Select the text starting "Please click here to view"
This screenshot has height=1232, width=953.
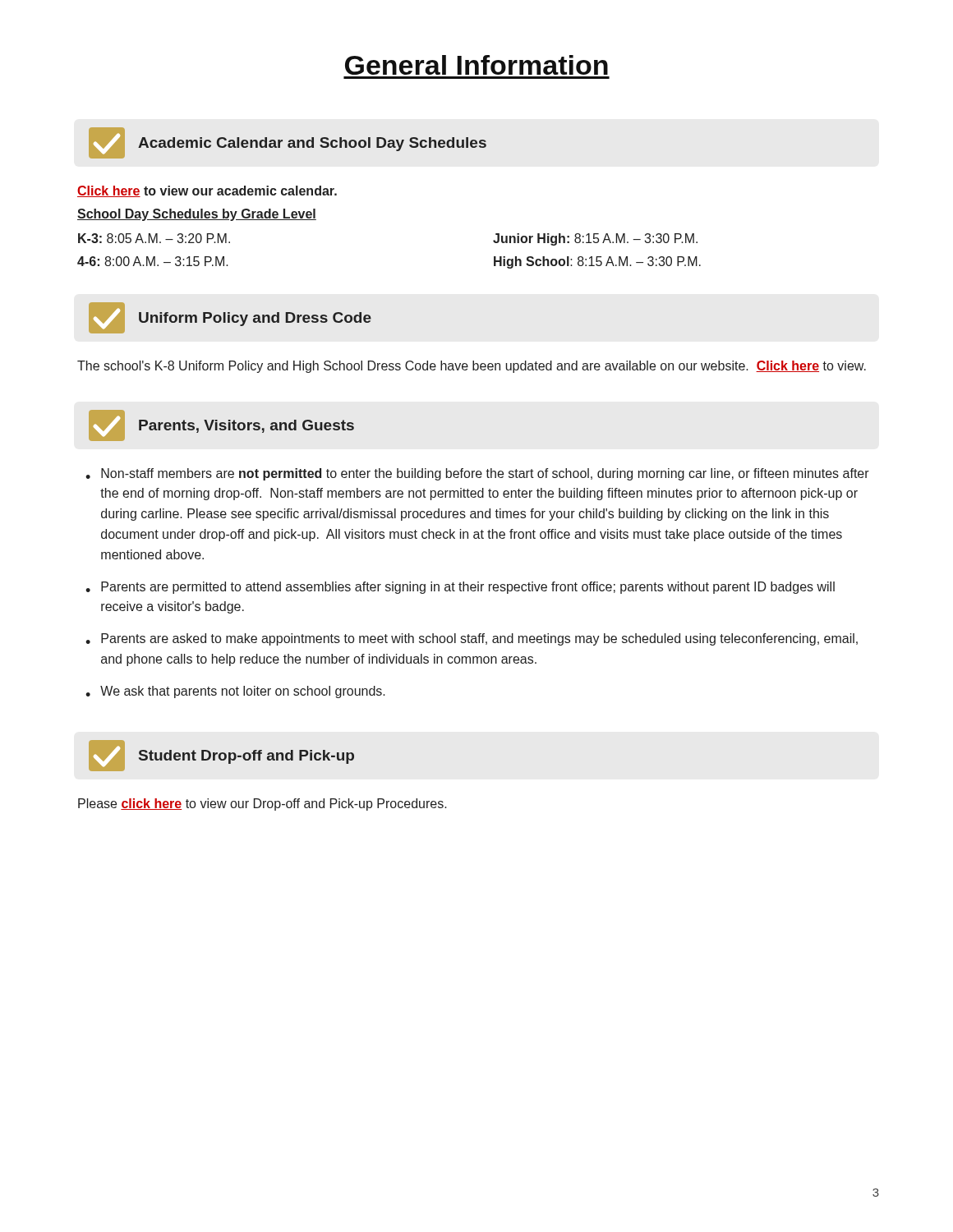click(262, 803)
